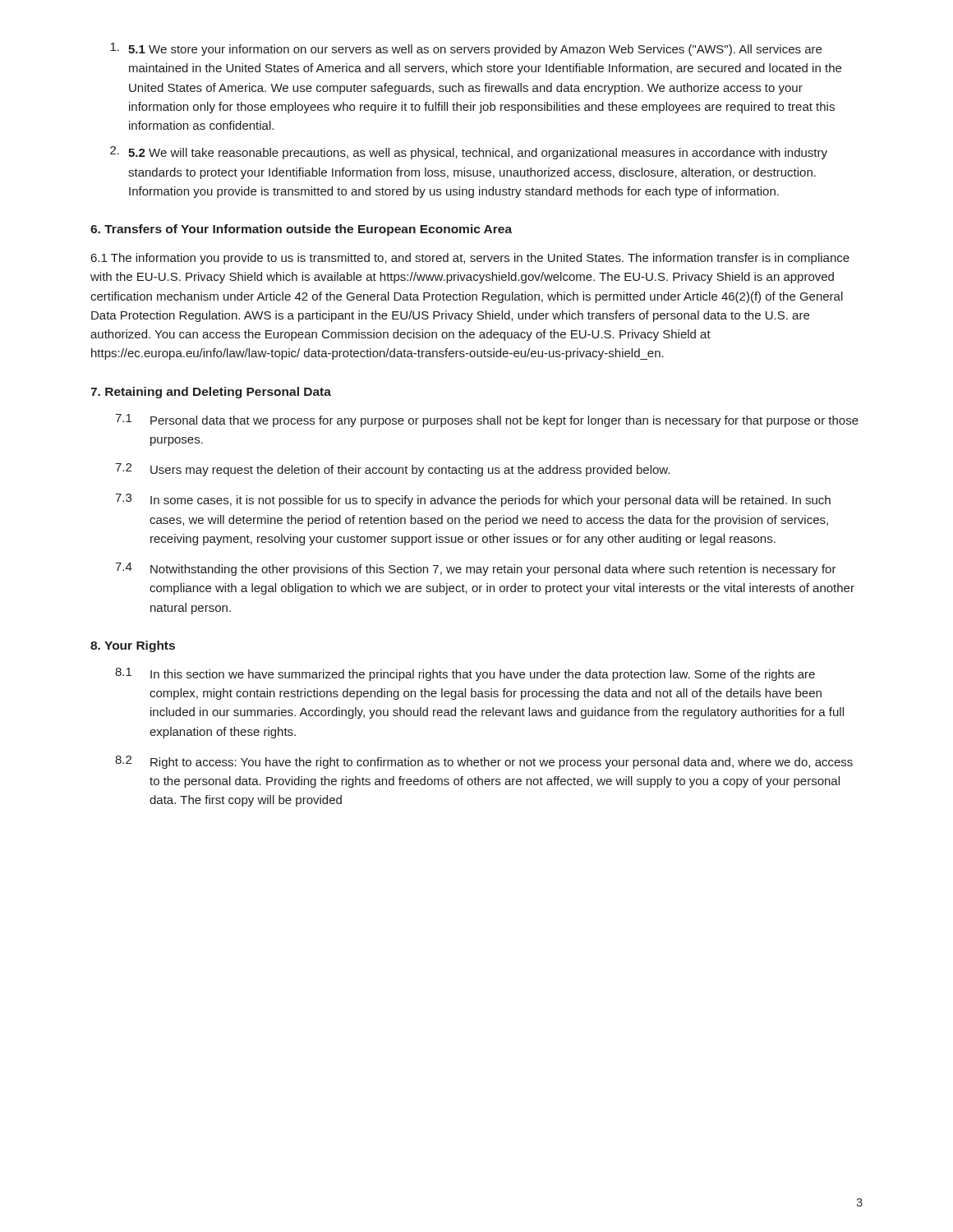The image size is (953, 1232).
Task: Find the text block with the text "1 The information you provide to us is"
Action: (470, 305)
